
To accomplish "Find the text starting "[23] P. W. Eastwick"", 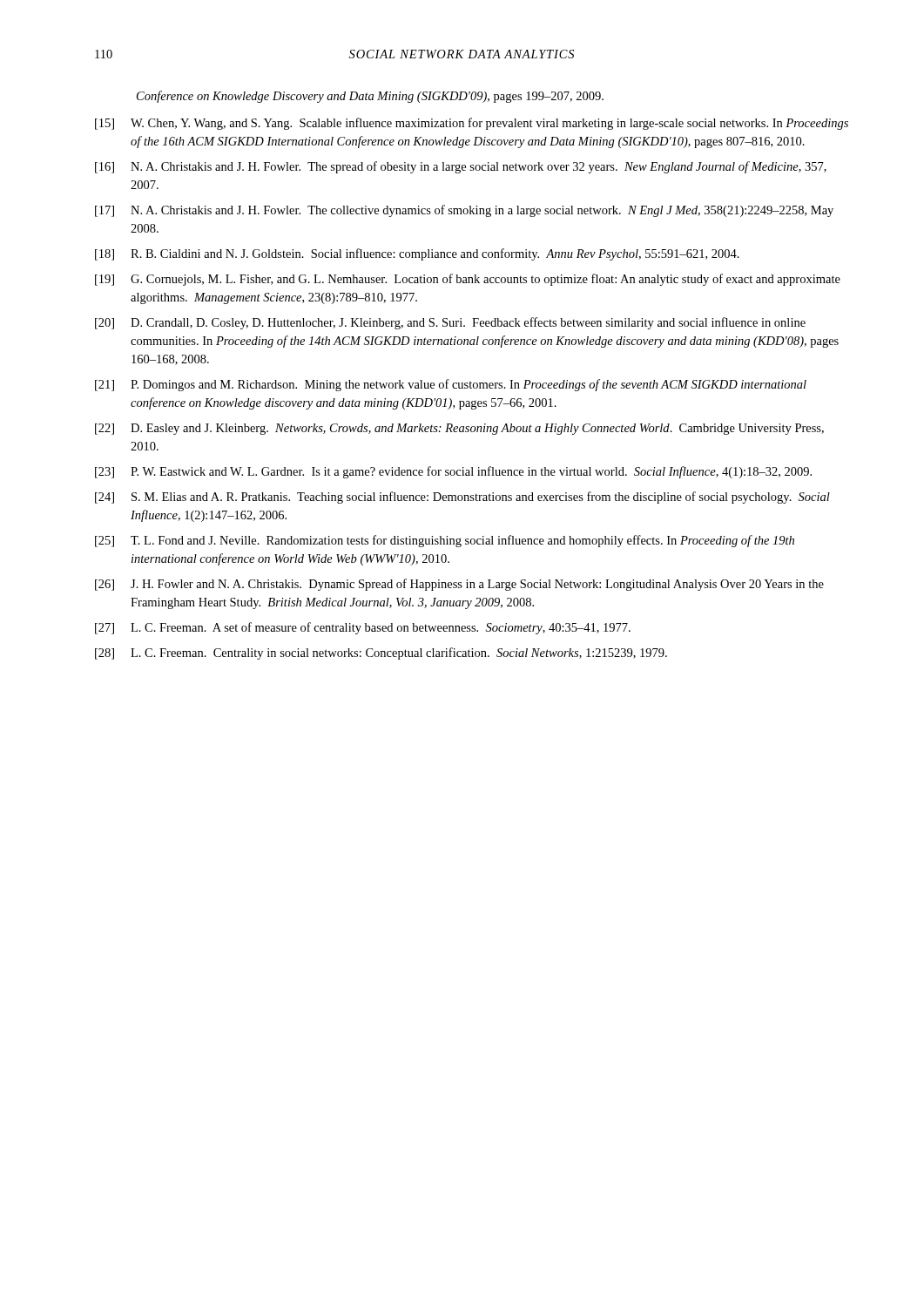I will [474, 472].
